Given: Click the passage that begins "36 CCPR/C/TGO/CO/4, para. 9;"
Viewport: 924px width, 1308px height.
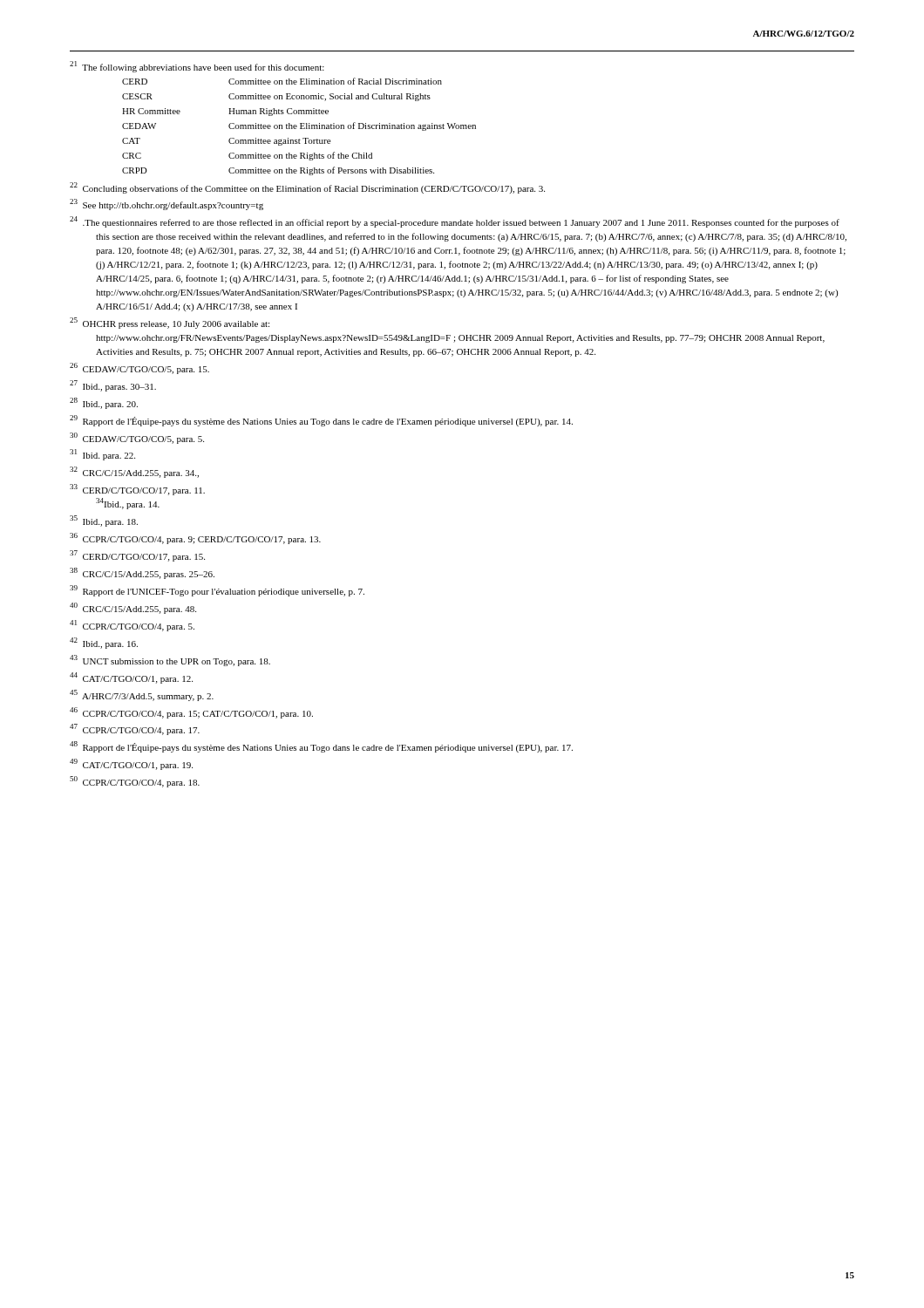Looking at the screenshot, I should tap(195, 539).
